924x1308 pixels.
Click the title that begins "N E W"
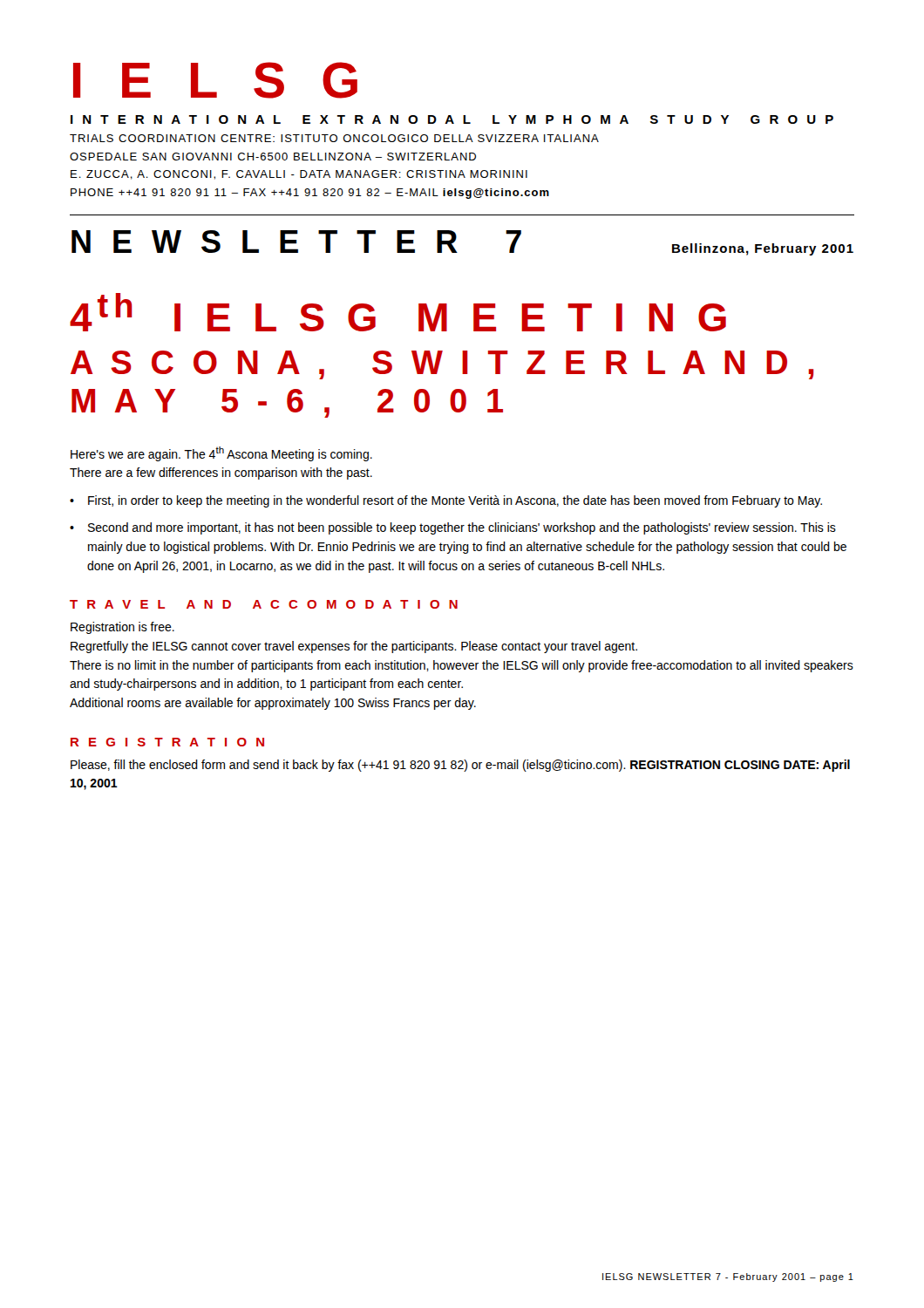coord(299,242)
